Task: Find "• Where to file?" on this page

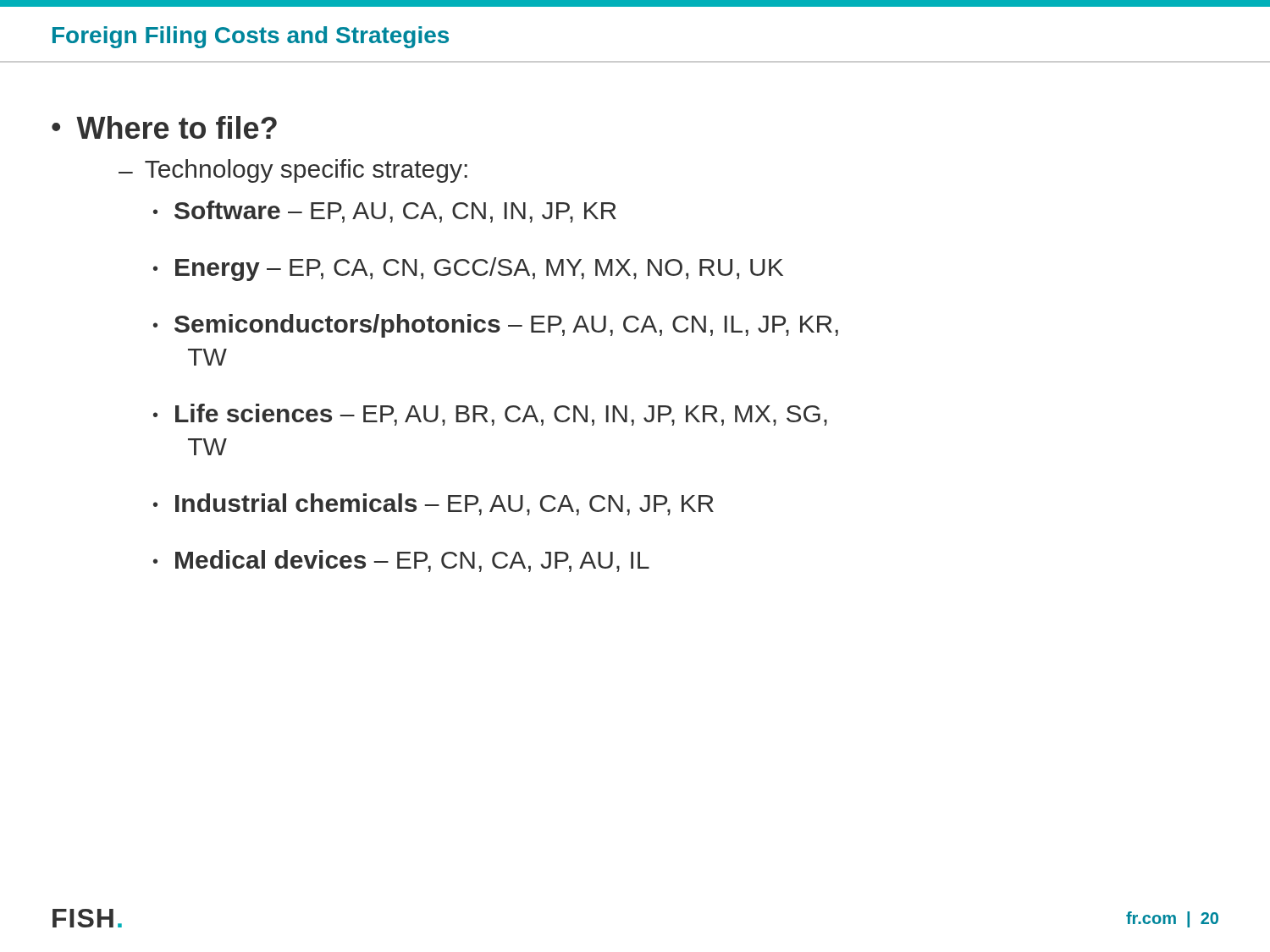Action: 165,128
